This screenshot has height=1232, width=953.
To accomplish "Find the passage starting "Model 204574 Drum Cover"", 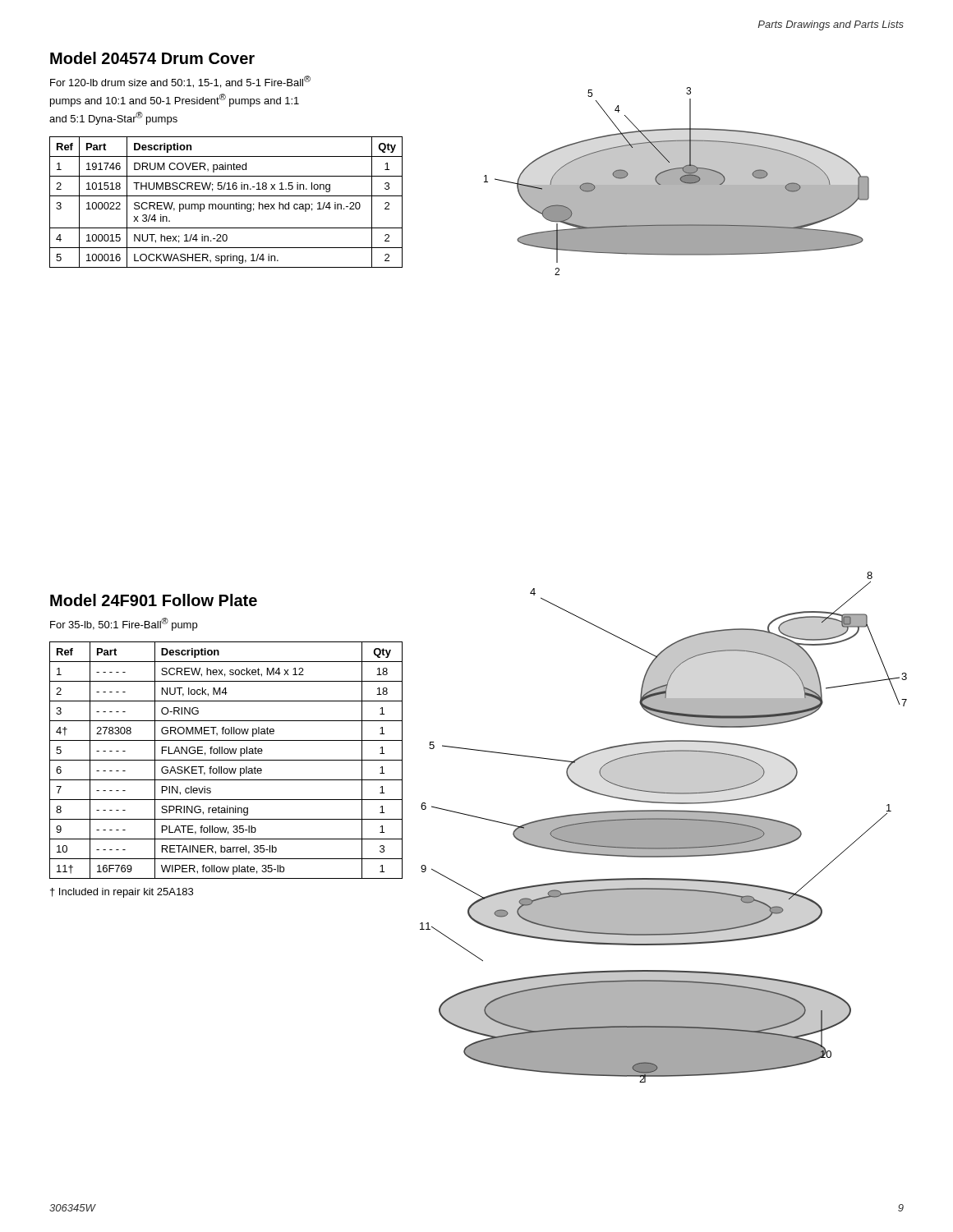I will click(x=152, y=58).
